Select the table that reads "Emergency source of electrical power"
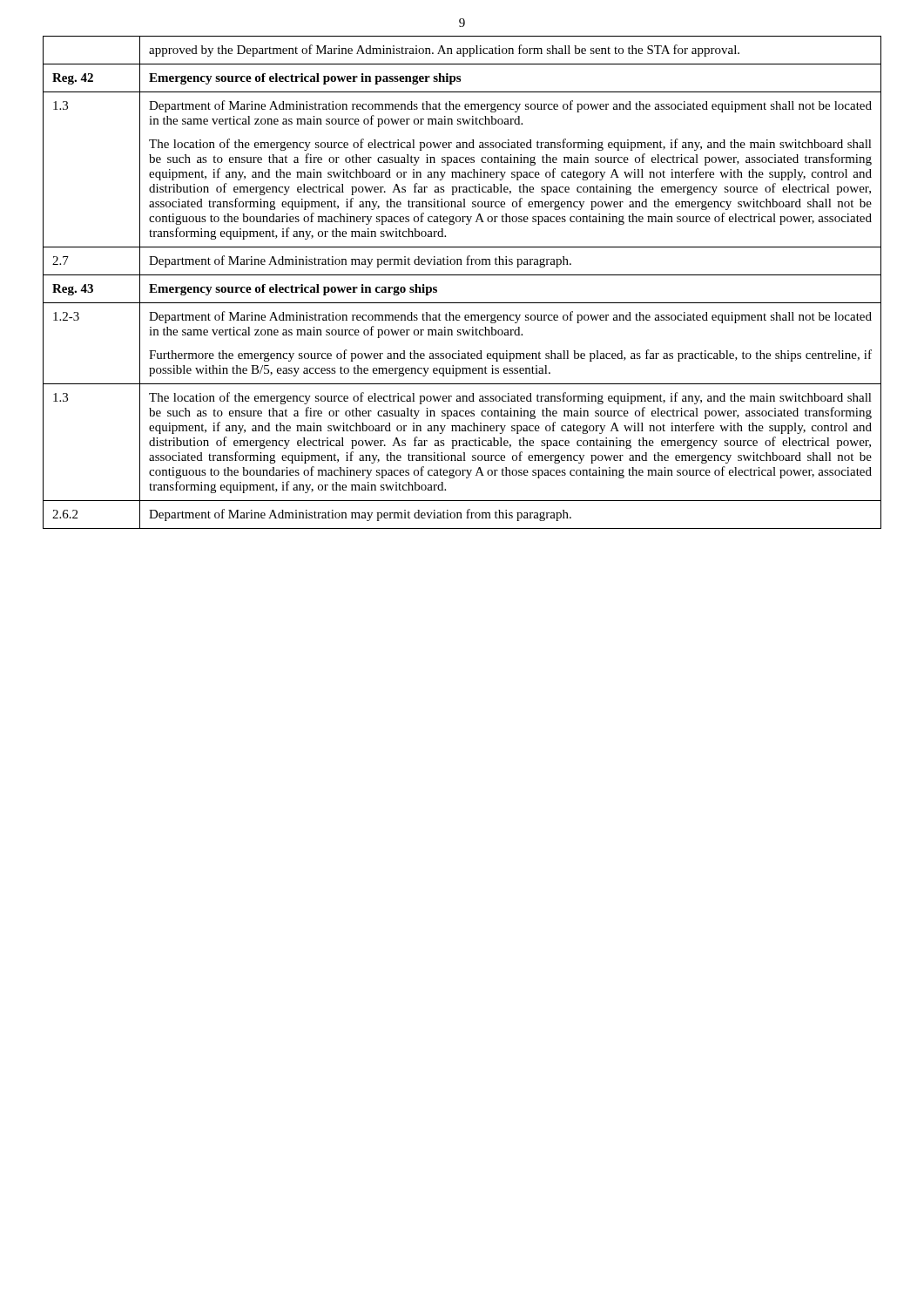The height and width of the screenshot is (1307, 924). [x=462, y=282]
